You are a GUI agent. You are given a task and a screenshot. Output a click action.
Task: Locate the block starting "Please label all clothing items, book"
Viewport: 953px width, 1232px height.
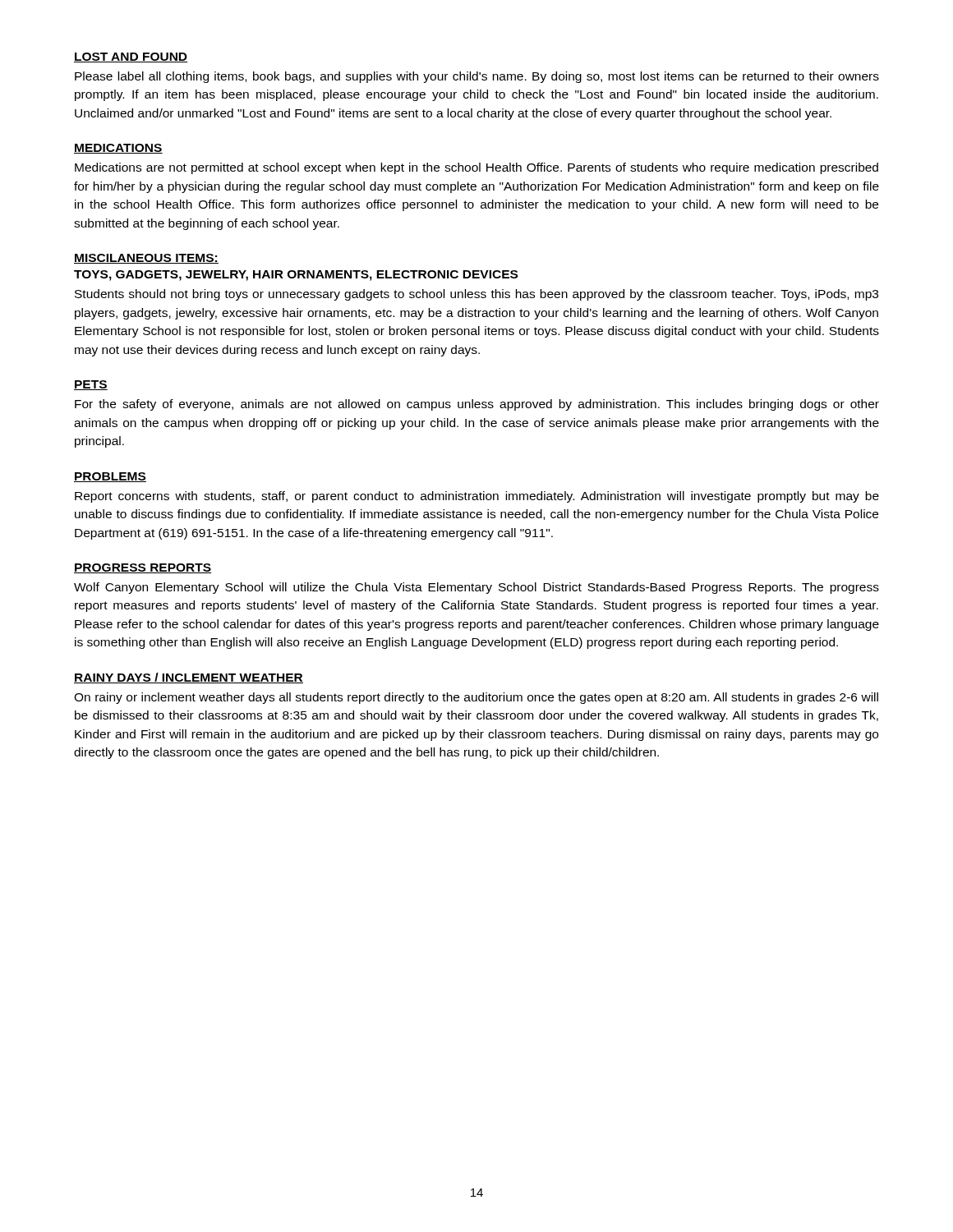[476, 95]
